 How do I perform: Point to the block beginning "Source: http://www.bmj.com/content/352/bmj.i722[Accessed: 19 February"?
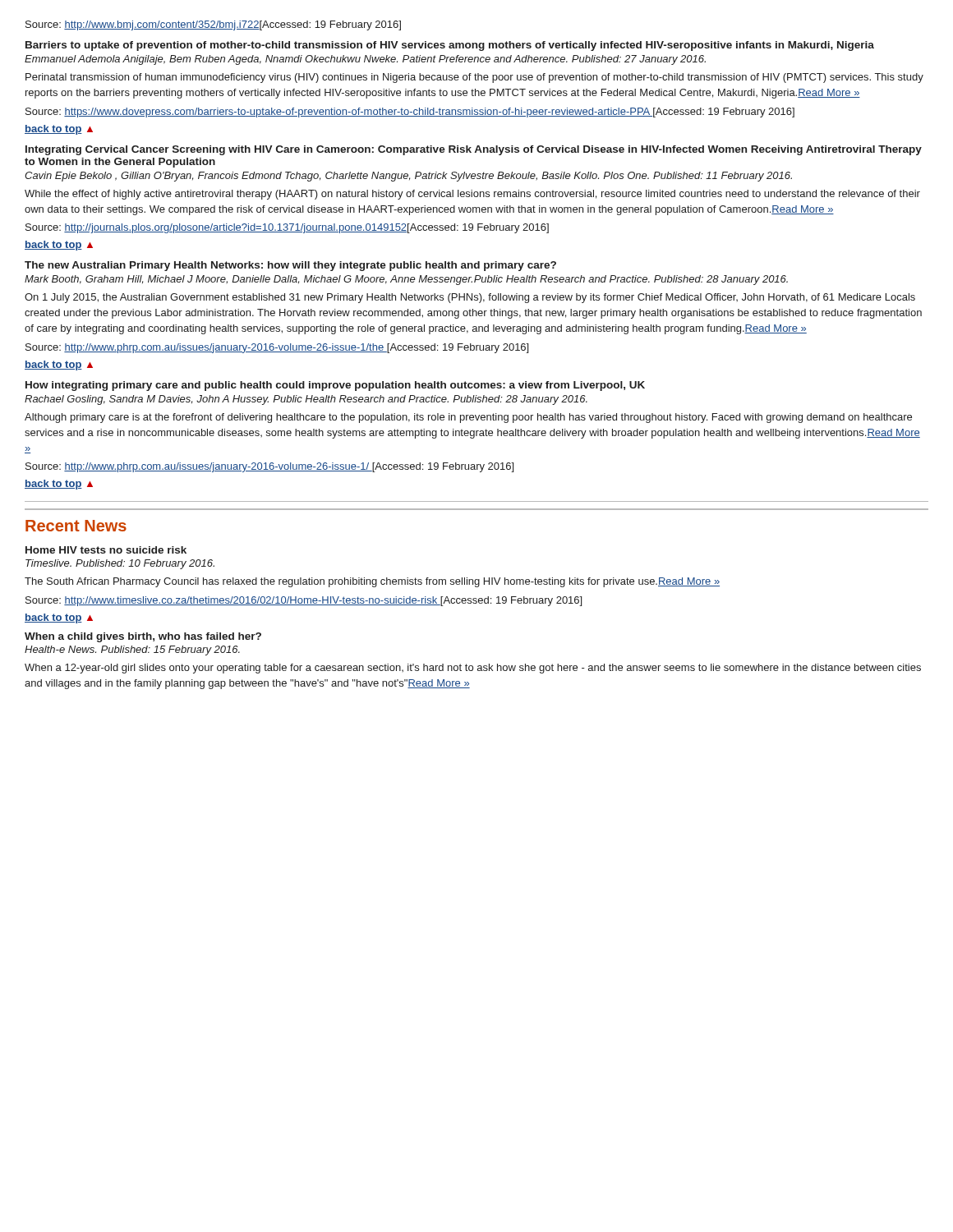coord(213,24)
